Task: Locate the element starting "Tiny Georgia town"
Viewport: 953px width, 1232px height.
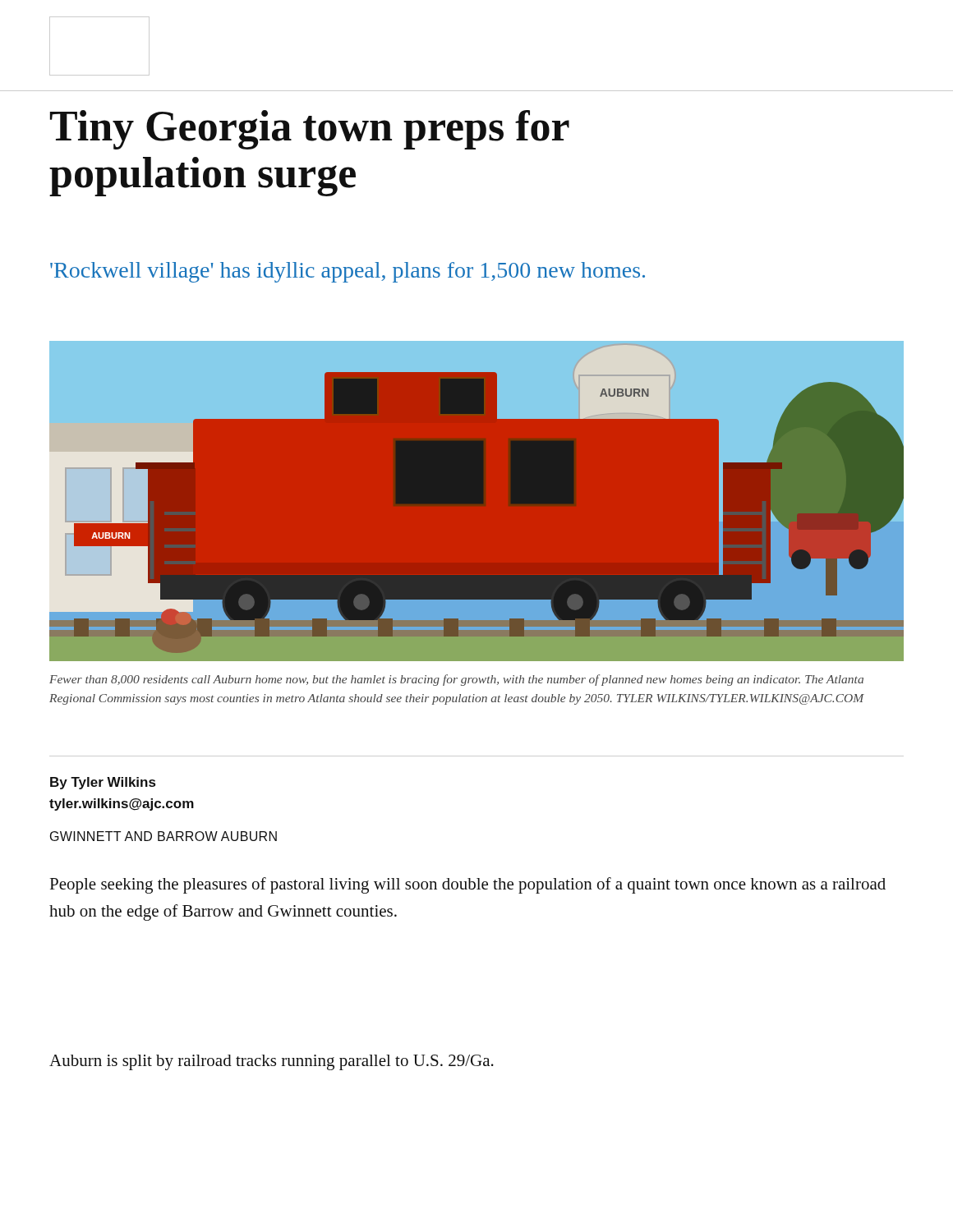Action: (378, 150)
